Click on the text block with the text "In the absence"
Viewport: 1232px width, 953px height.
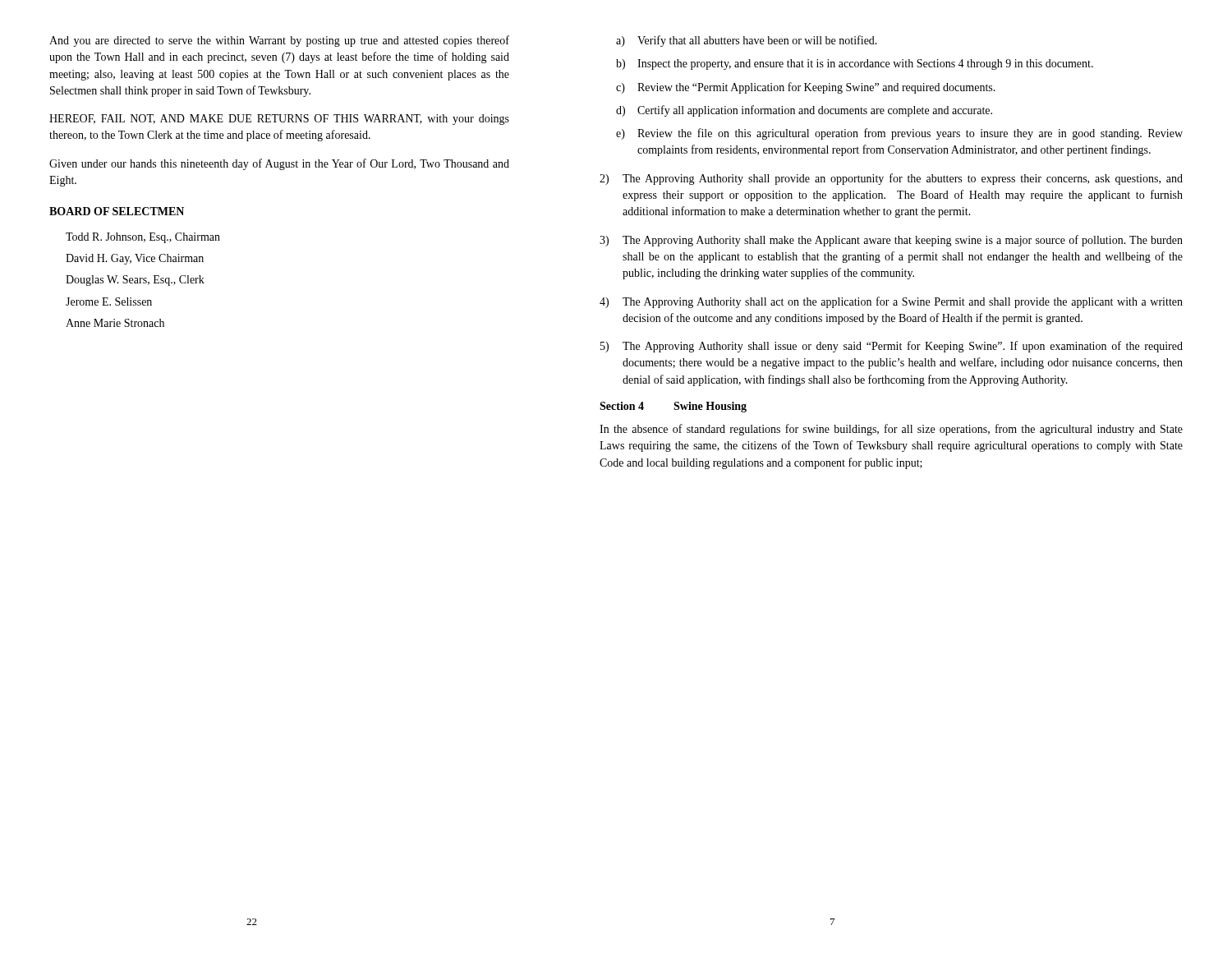891,447
